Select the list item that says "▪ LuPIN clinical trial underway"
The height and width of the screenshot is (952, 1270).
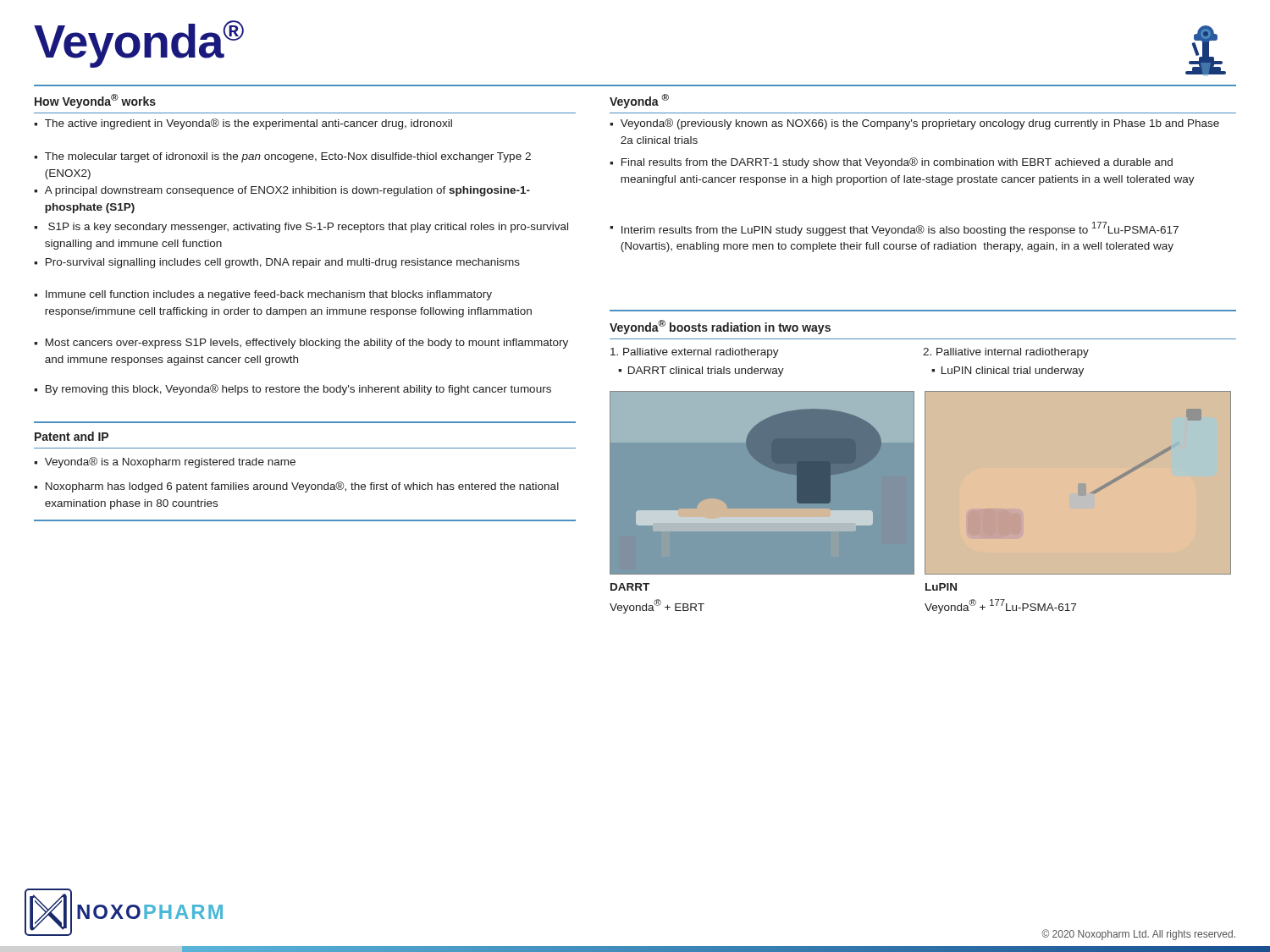point(1008,370)
